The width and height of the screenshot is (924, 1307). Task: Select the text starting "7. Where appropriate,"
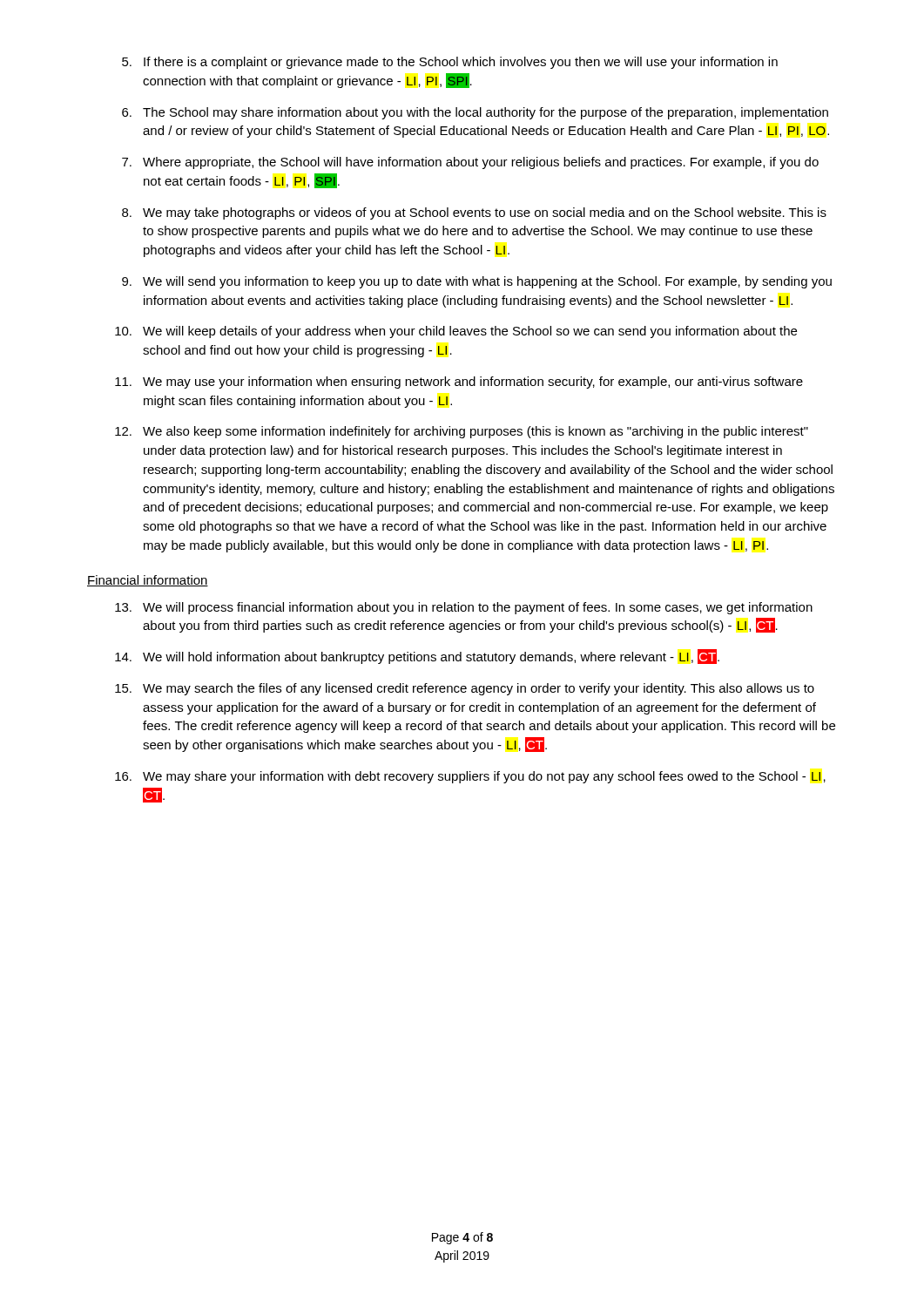462,171
